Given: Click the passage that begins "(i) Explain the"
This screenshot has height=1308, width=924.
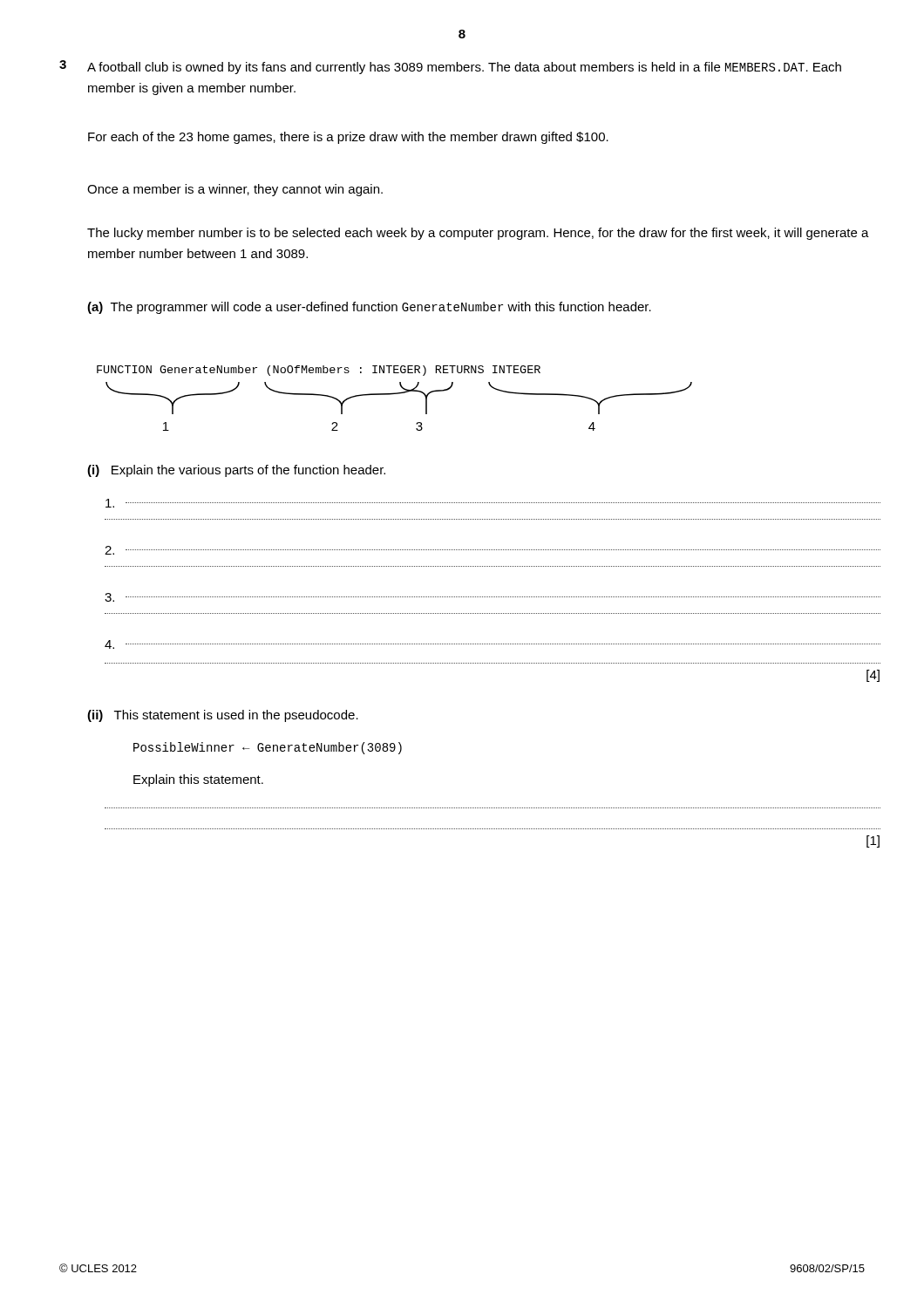Looking at the screenshot, I should [x=237, y=470].
